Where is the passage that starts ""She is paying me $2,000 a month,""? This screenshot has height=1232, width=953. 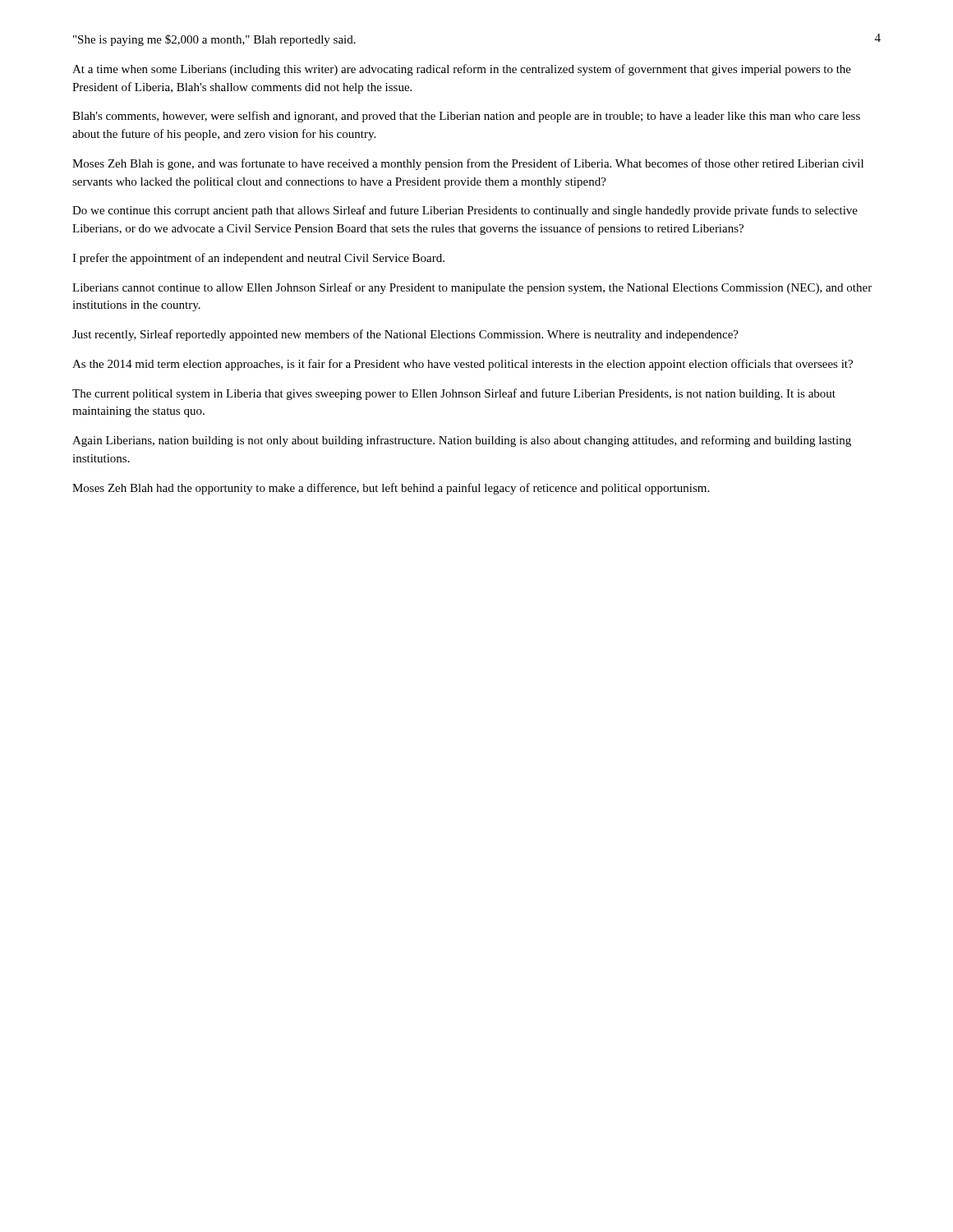tap(214, 39)
